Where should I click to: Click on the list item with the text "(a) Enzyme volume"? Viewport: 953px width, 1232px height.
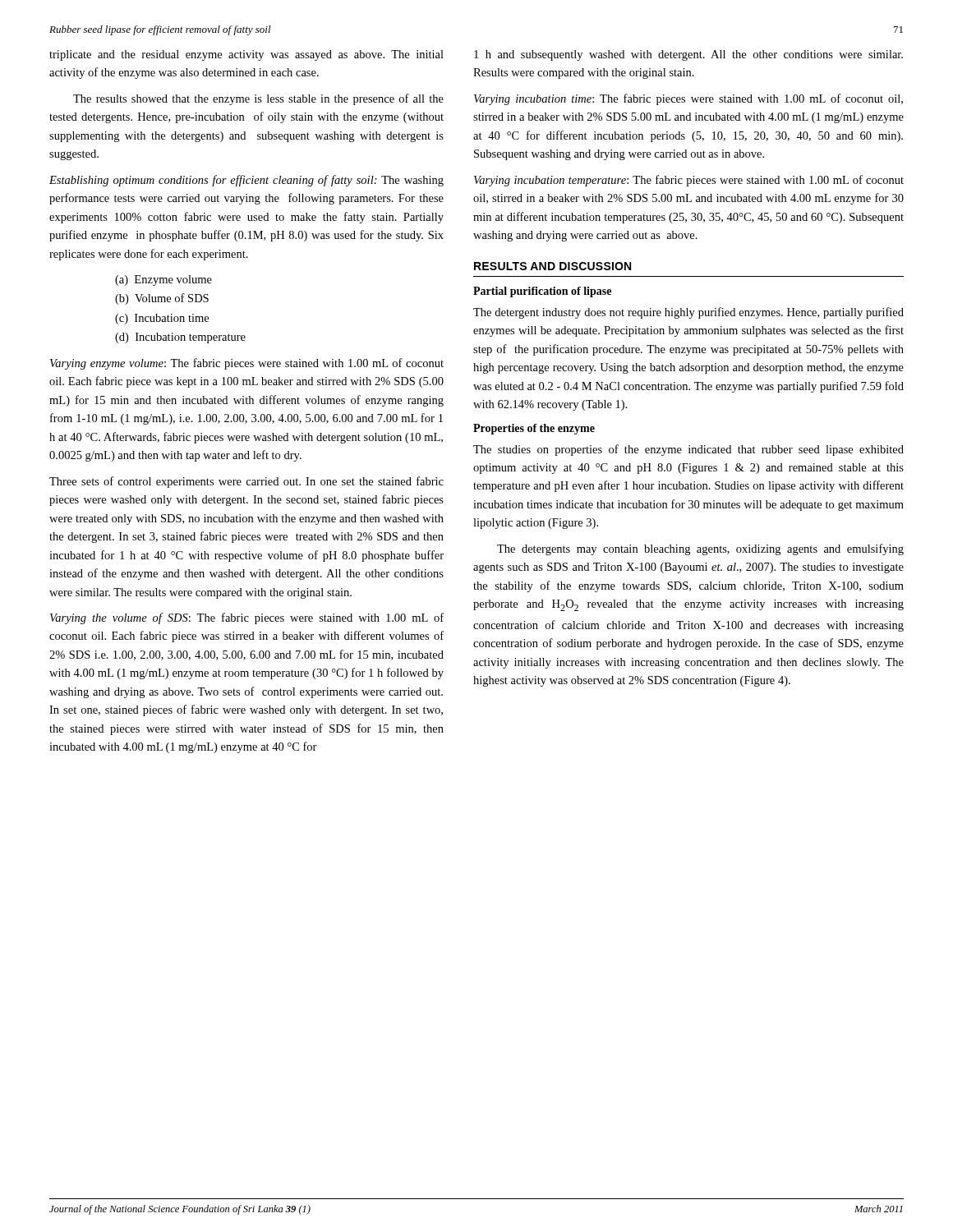tap(163, 279)
